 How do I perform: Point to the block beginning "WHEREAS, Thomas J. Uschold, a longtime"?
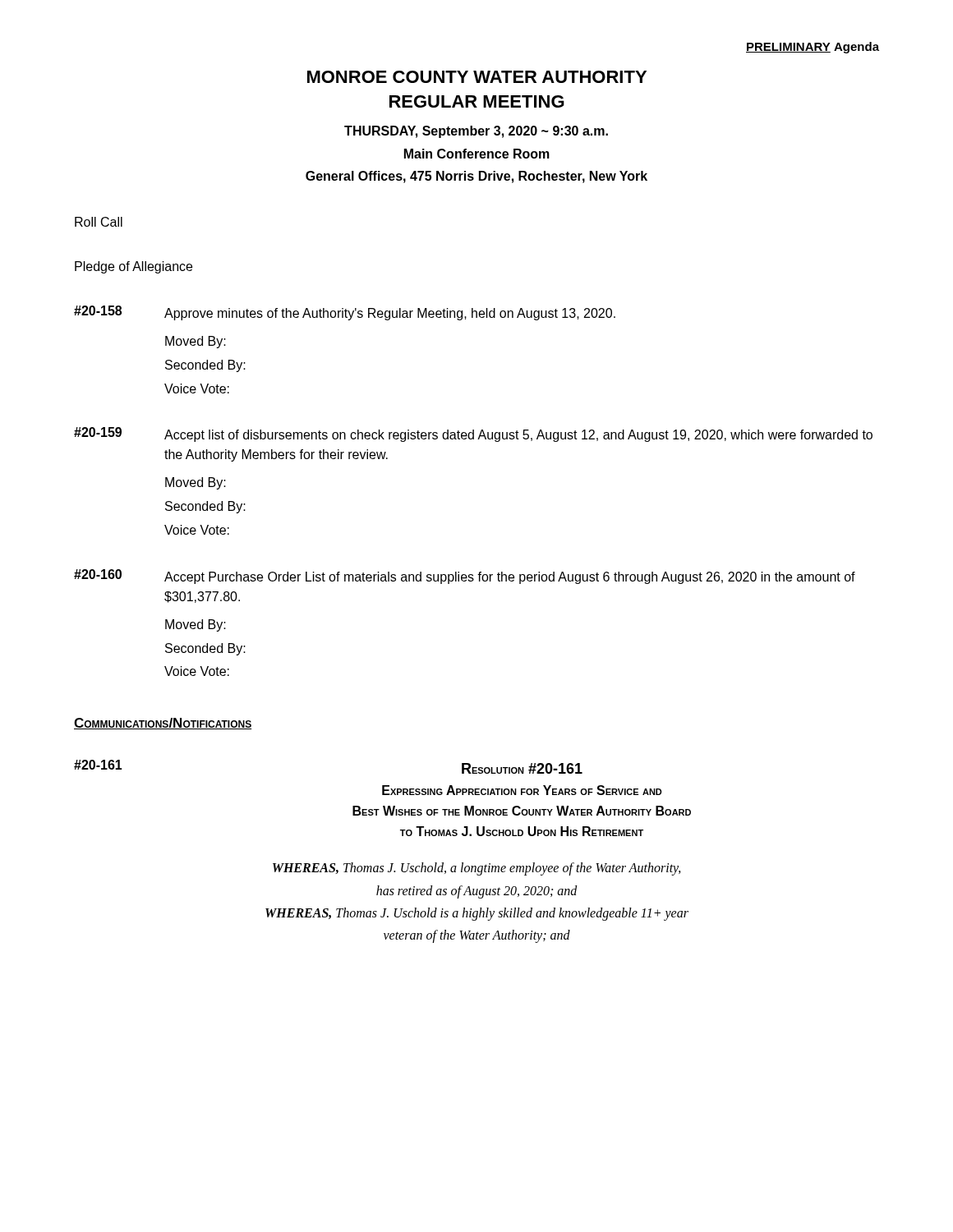pyautogui.click(x=476, y=902)
